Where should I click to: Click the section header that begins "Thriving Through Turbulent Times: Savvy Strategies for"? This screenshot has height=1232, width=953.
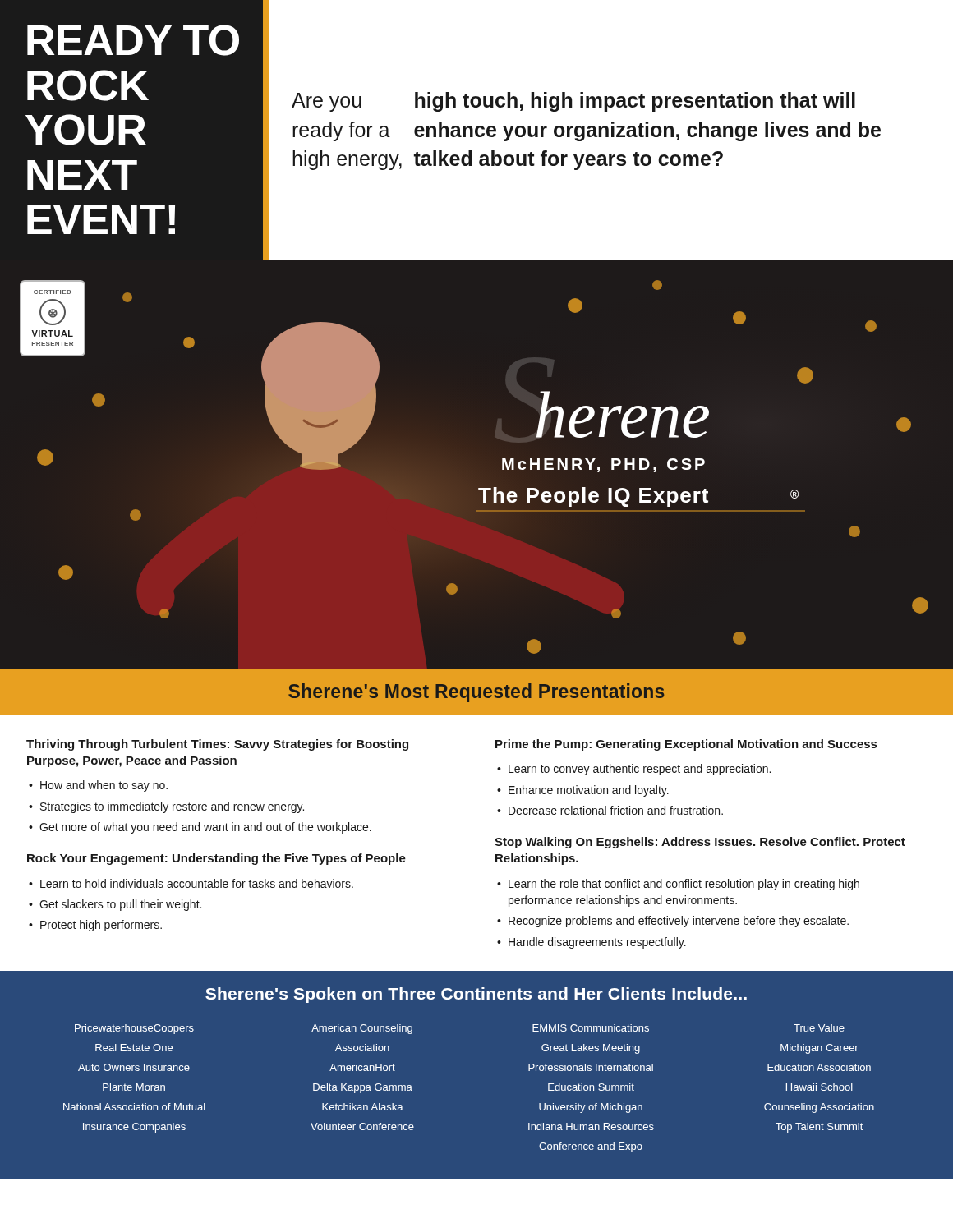pos(218,752)
